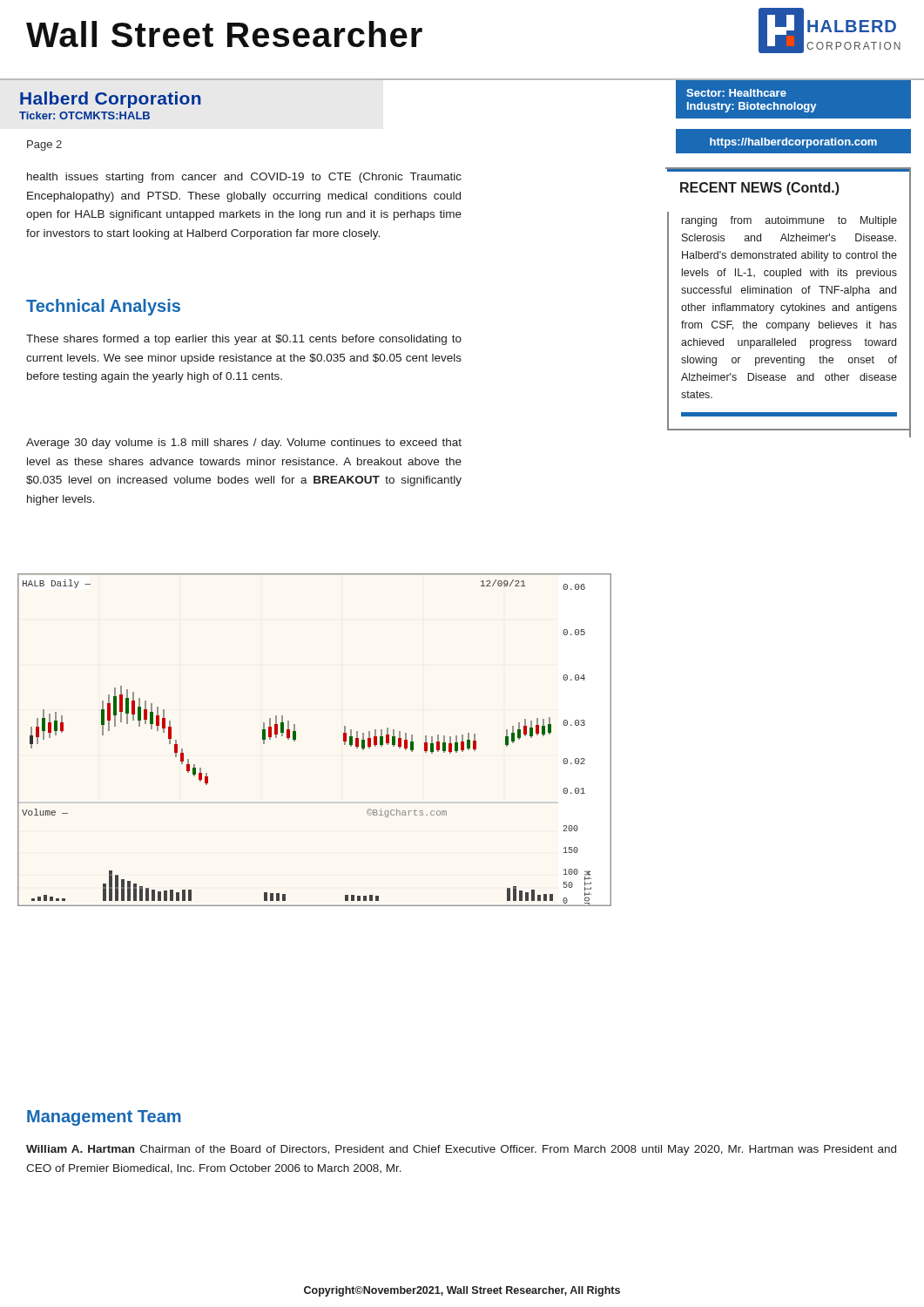The width and height of the screenshot is (924, 1307).
Task: Click the passage that begins "Average 30 day volume"
Action: tap(244, 470)
